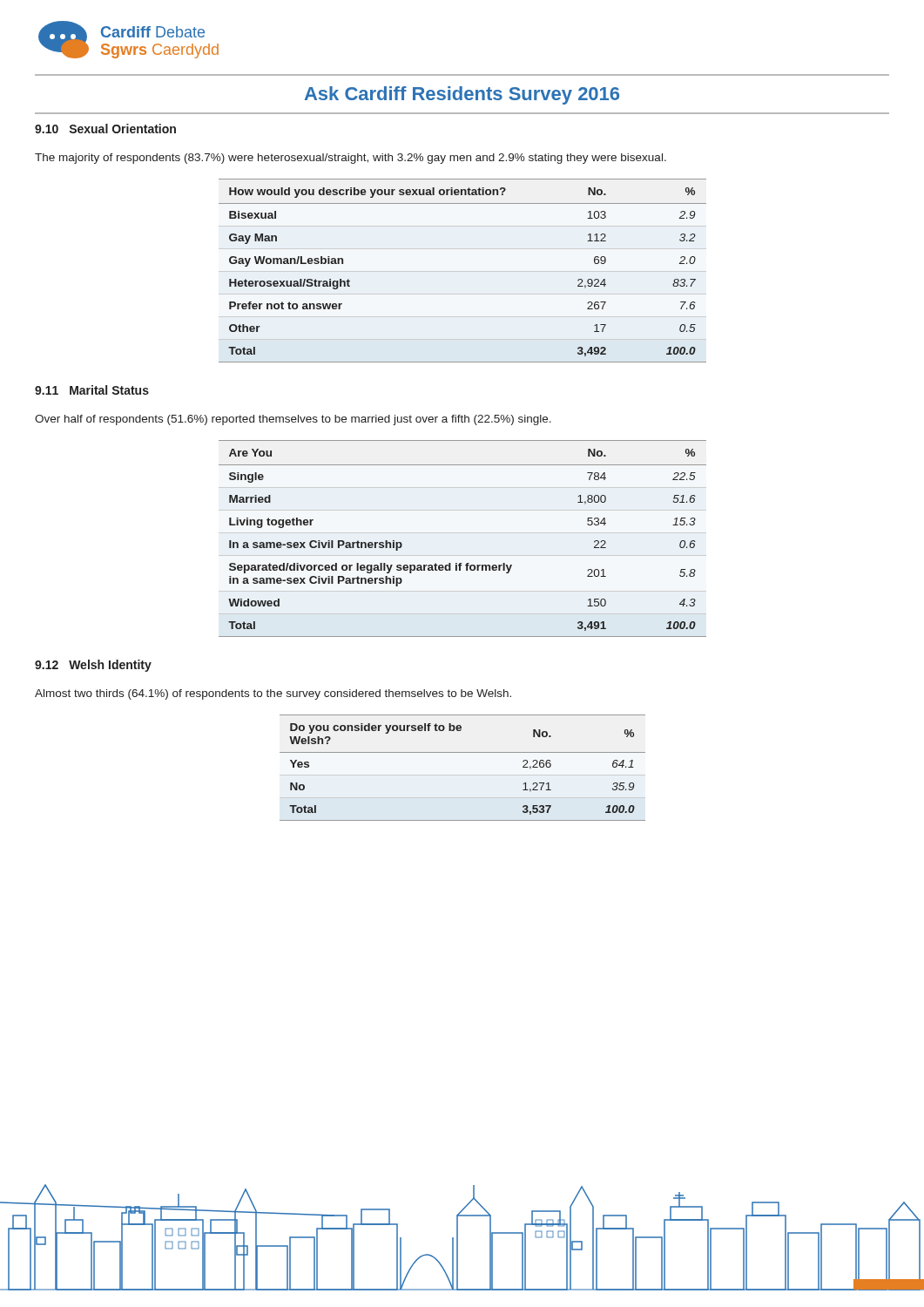Click on the table containing "Do you consider yourself to"

(x=462, y=767)
